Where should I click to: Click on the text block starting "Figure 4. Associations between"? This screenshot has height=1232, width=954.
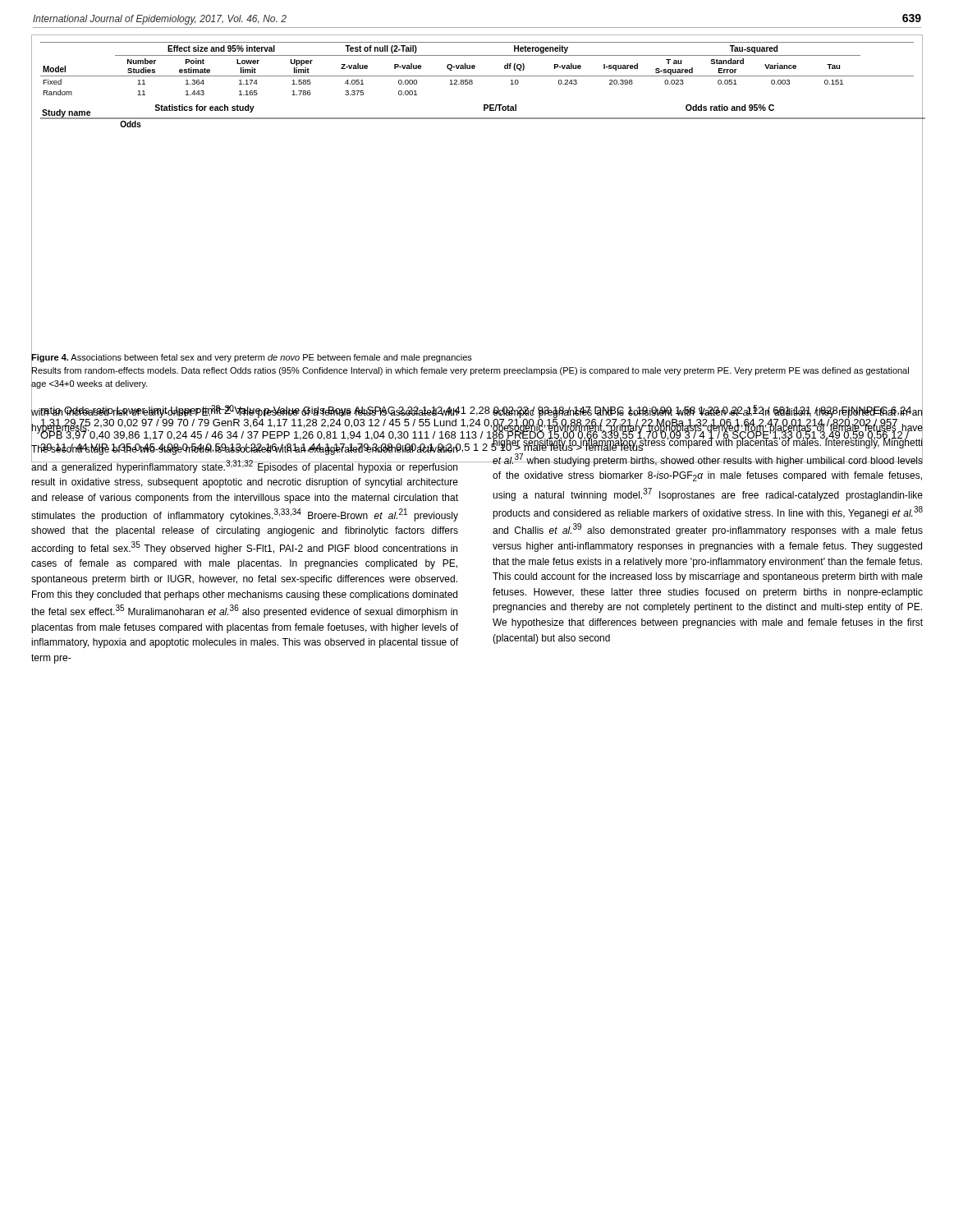point(470,370)
